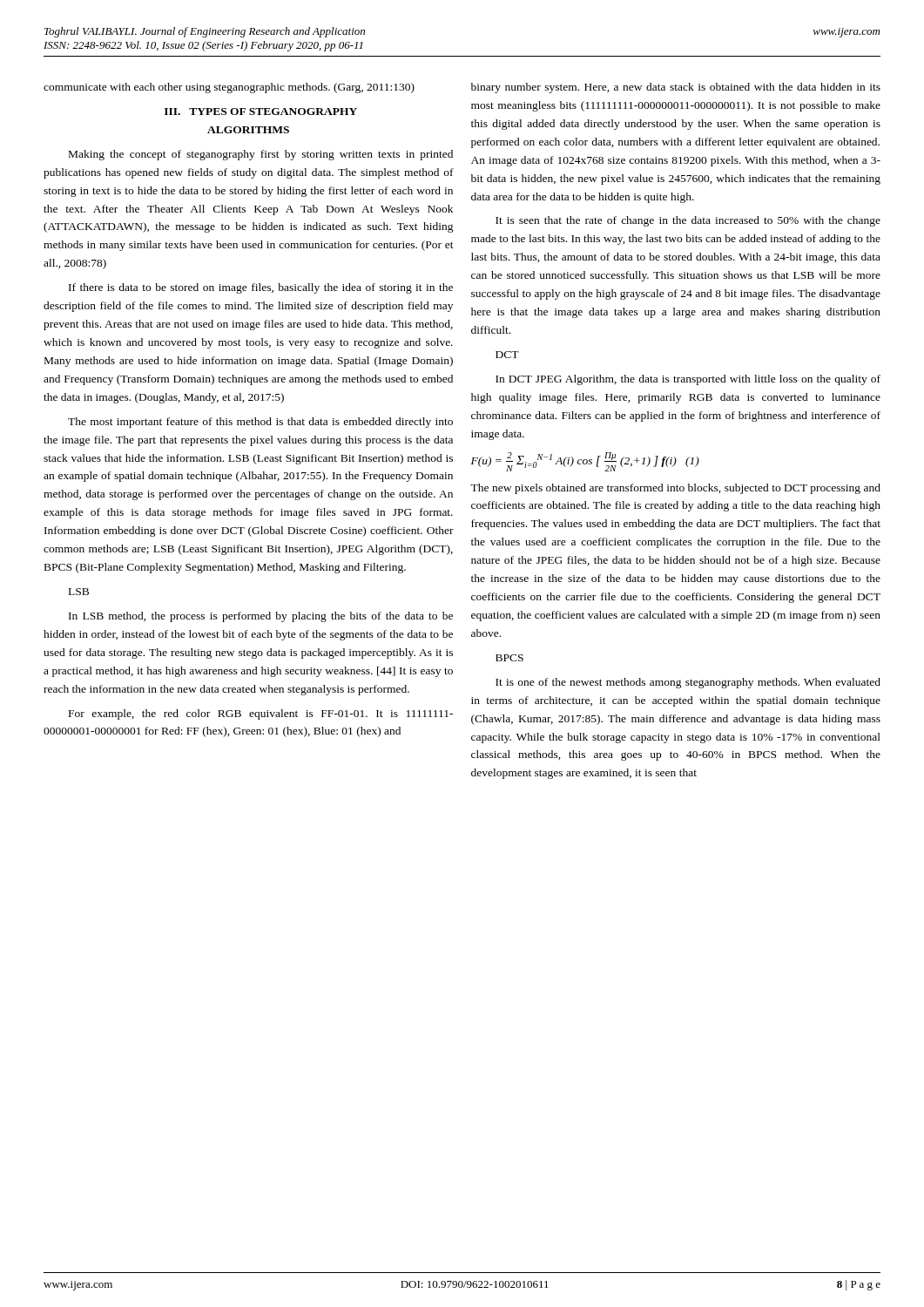The width and height of the screenshot is (924, 1307).
Task: Locate the text block that reads "In DCT JPEG Algorithm, the data"
Action: pos(676,407)
